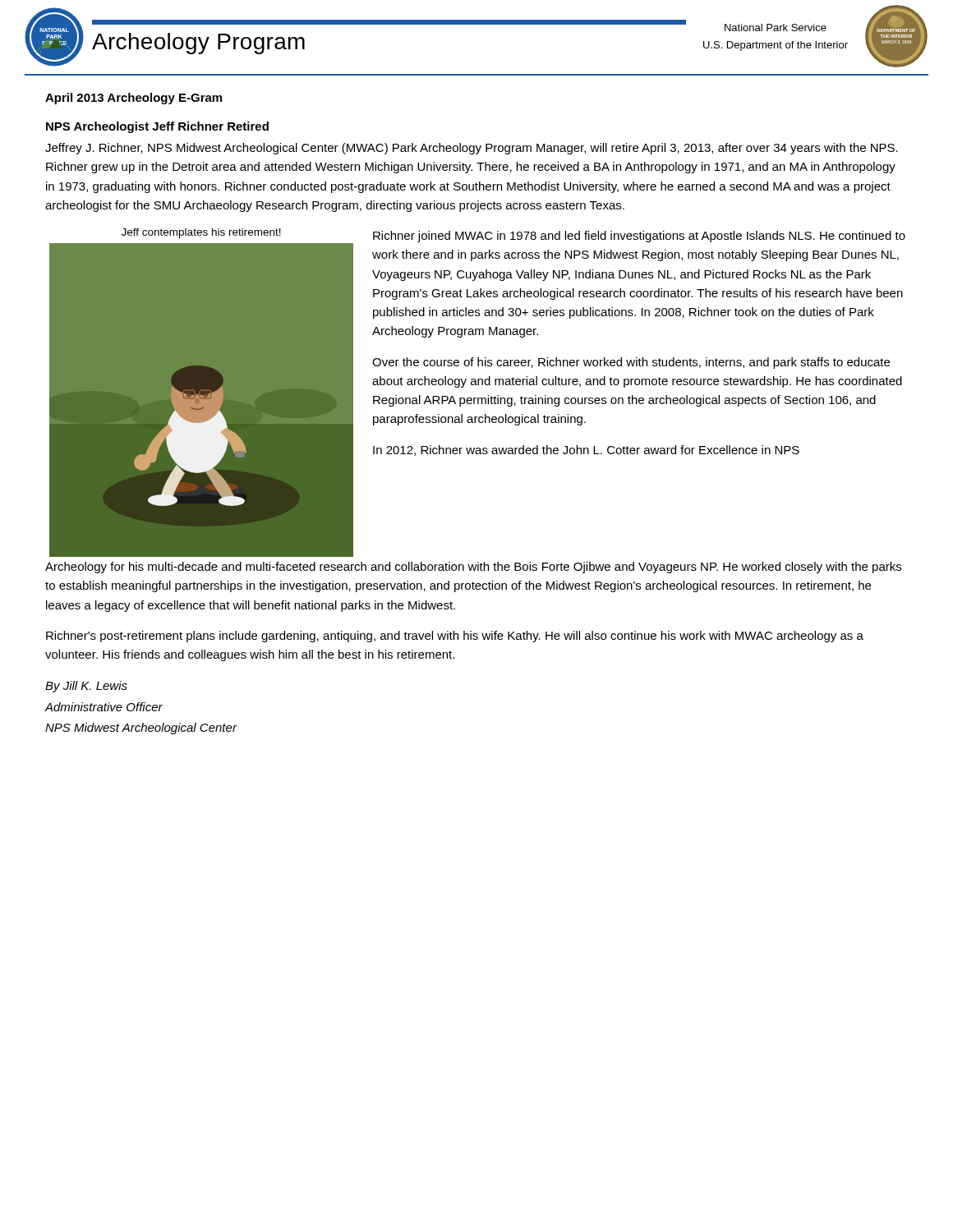Screen dimensions: 1232x953
Task: Point to the region starting "By Jill K. Lewis Administrative Officer NPS"
Action: [141, 707]
